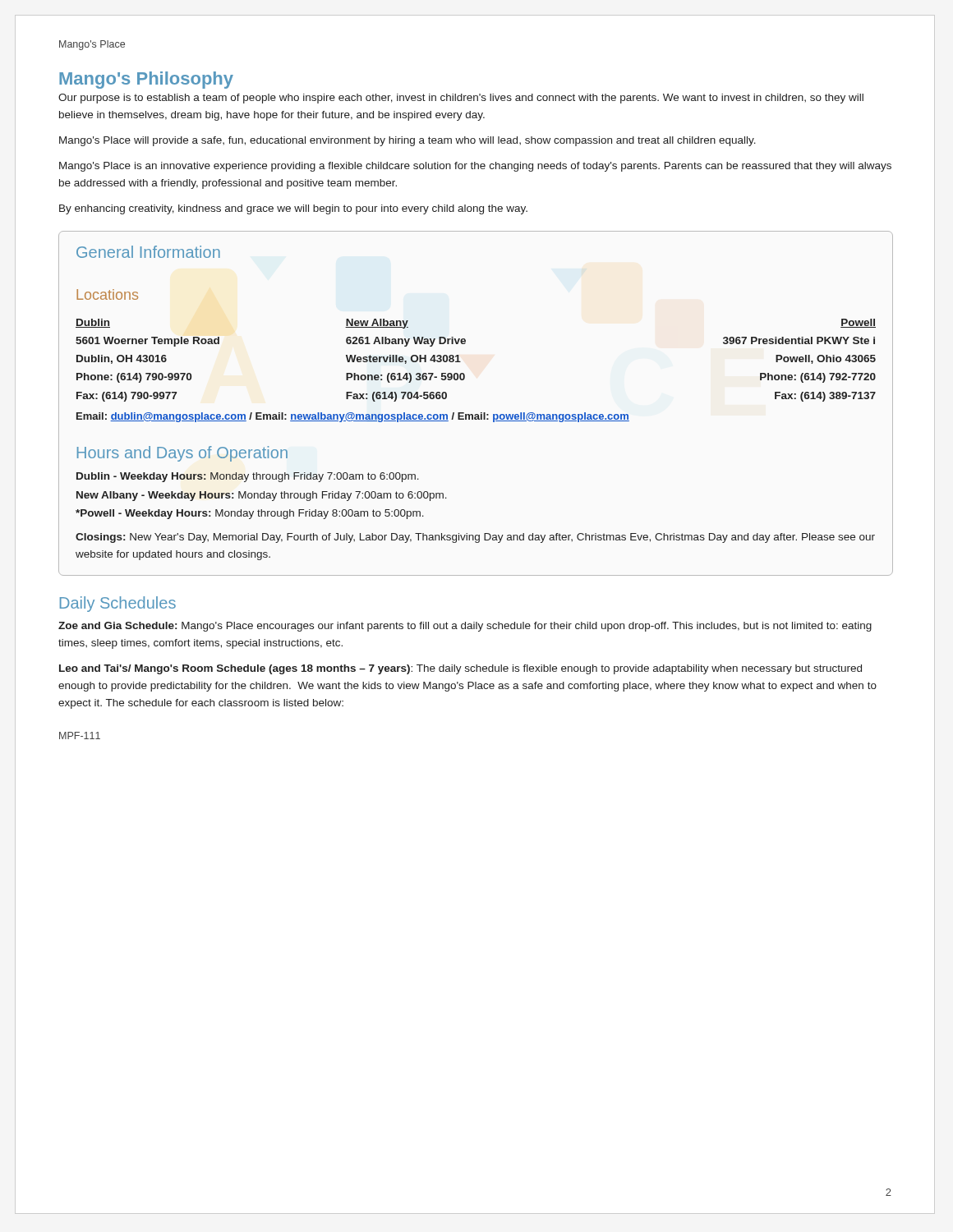Screen dimensions: 1232x953
Task: Navigate to the block starting "Leo and Tai's/ Mango's Room Schedule"
Action: [467, 685]
